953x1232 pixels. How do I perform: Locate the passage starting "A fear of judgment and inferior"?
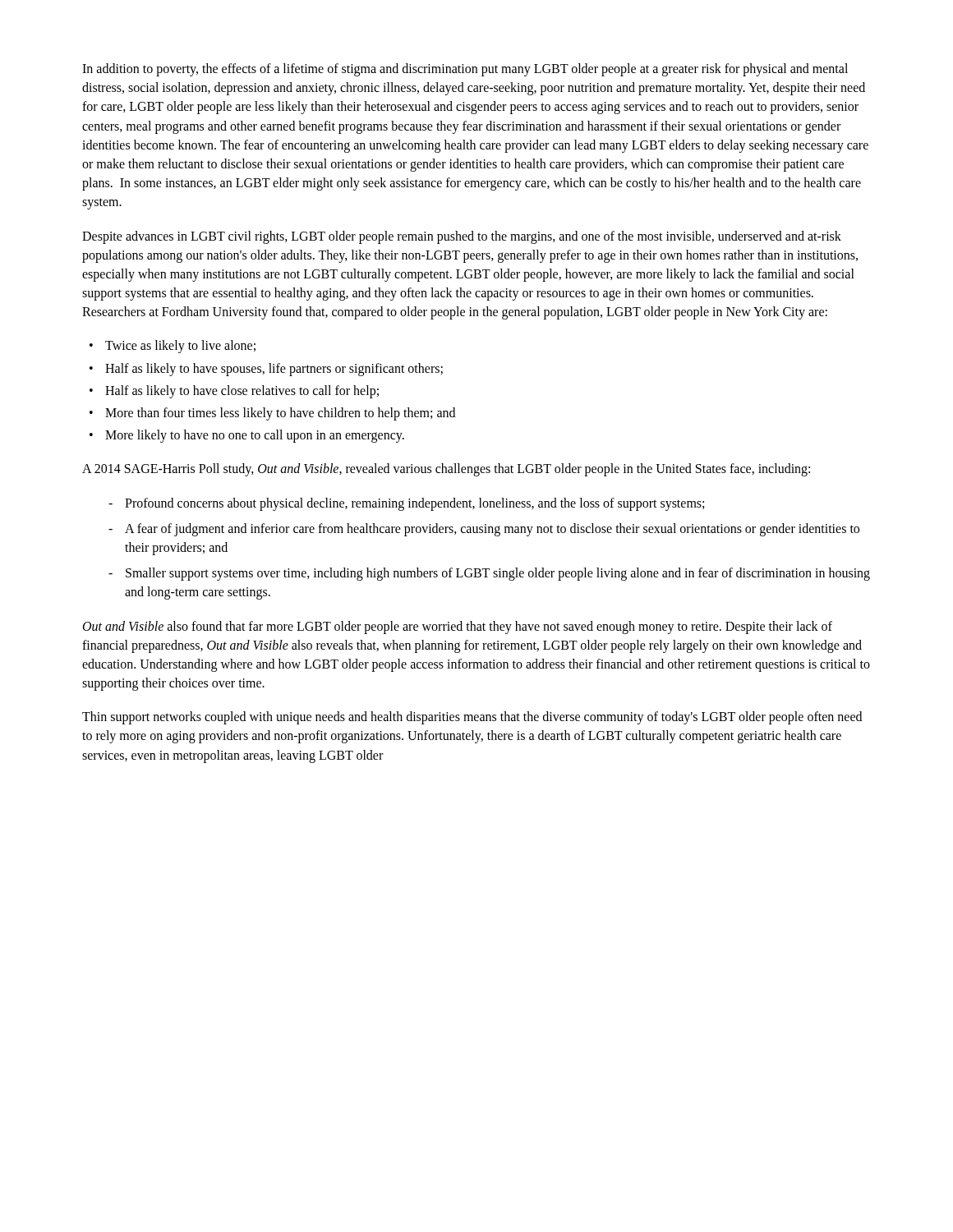pos(492,538)
